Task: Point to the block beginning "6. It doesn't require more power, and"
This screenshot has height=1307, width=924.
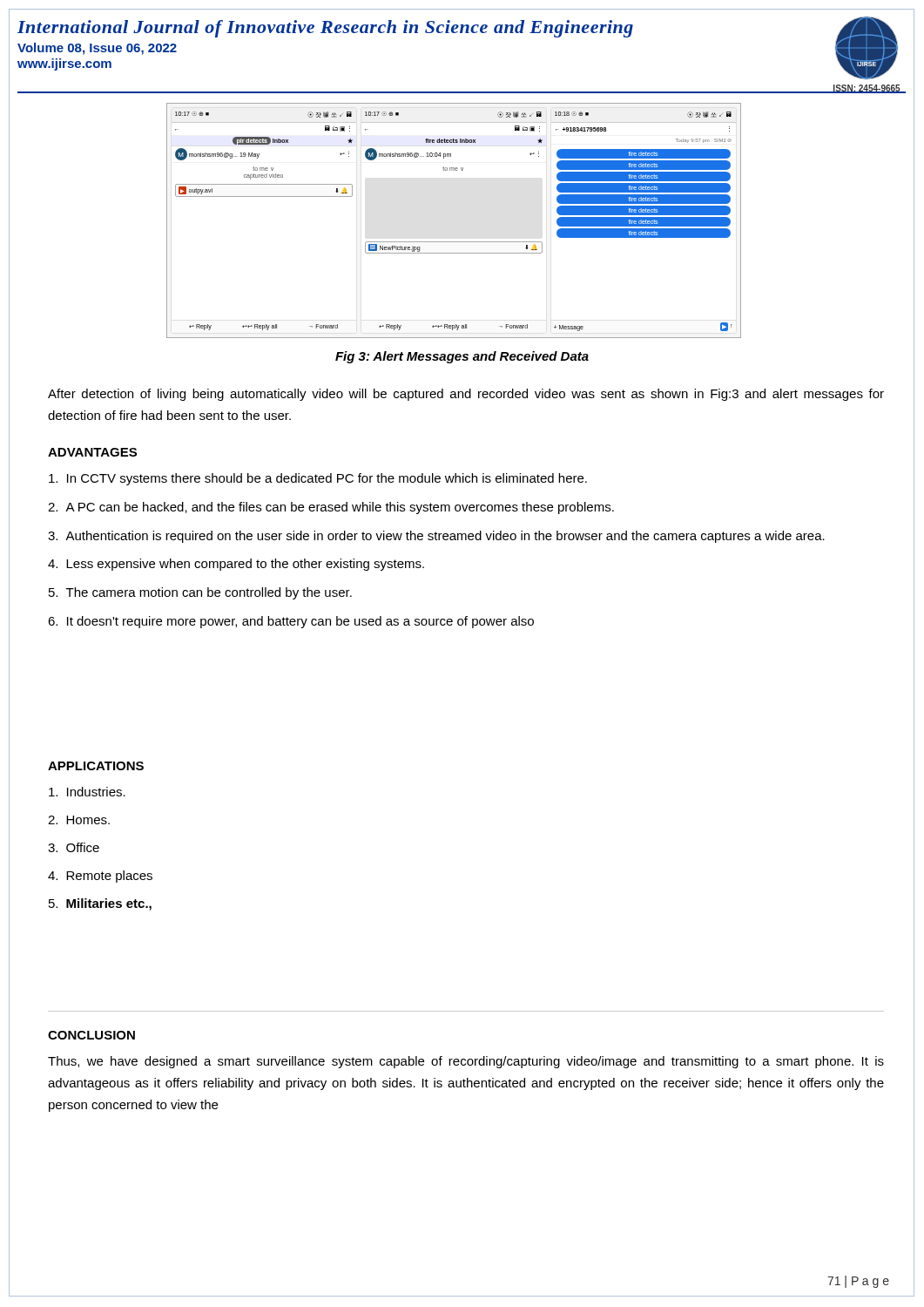Action: (x=291, y=621)
